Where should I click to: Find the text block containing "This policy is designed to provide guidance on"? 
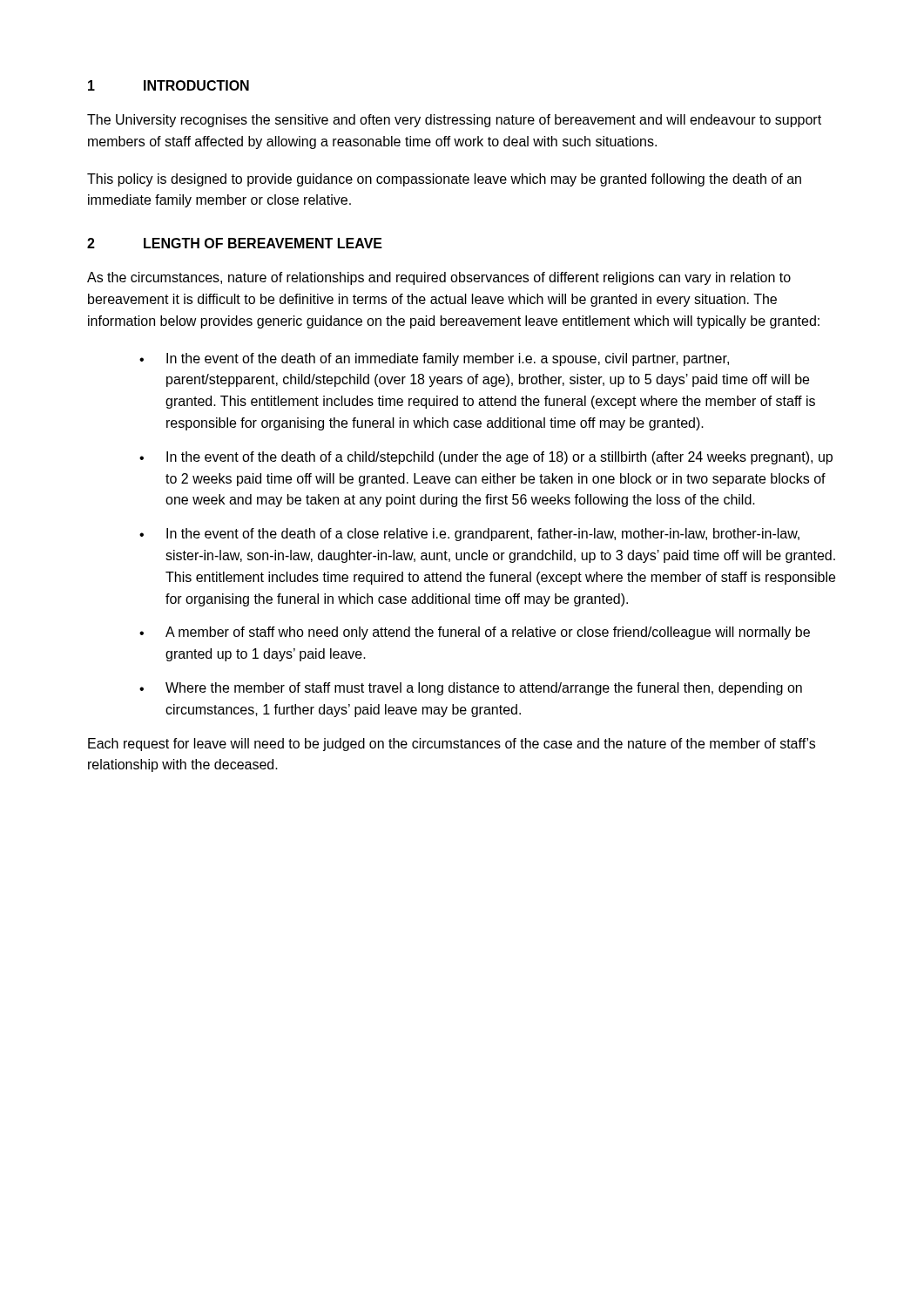445,190
